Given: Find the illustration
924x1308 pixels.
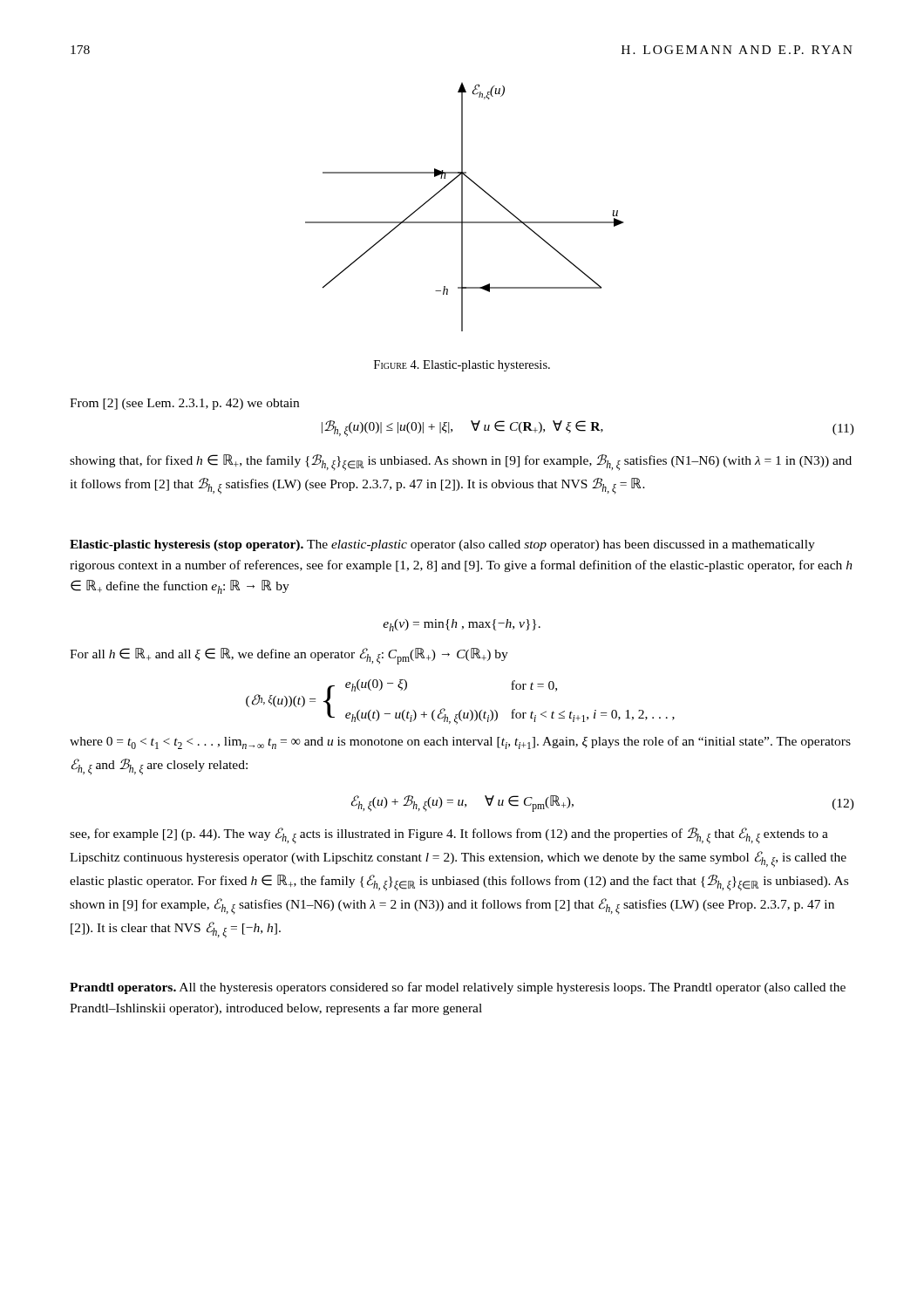Looking at the screenshot, I should coord(462,209).
